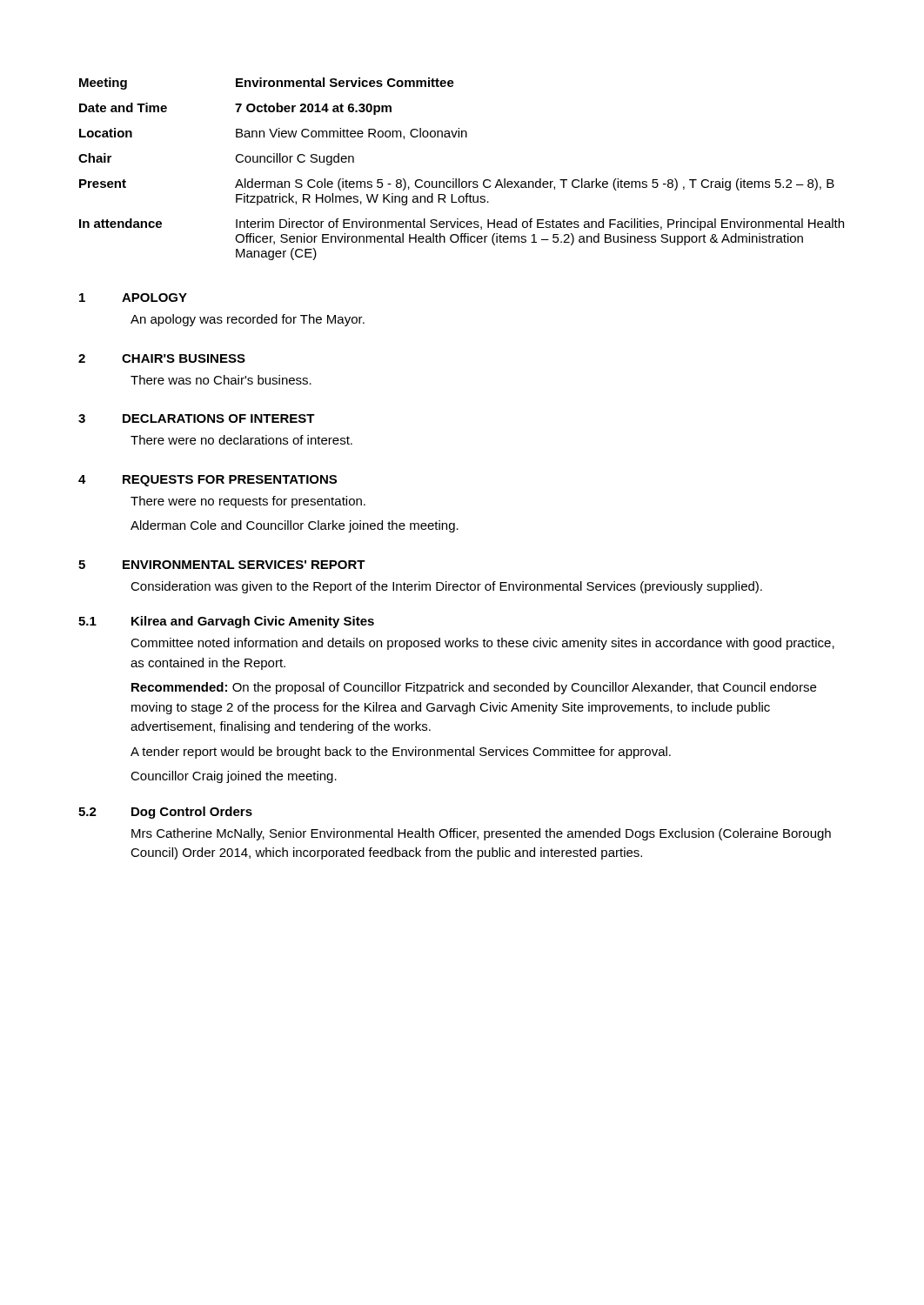
Task: Locate the block of text that opens with "There was no Chair's"
Action: point(221,379)
